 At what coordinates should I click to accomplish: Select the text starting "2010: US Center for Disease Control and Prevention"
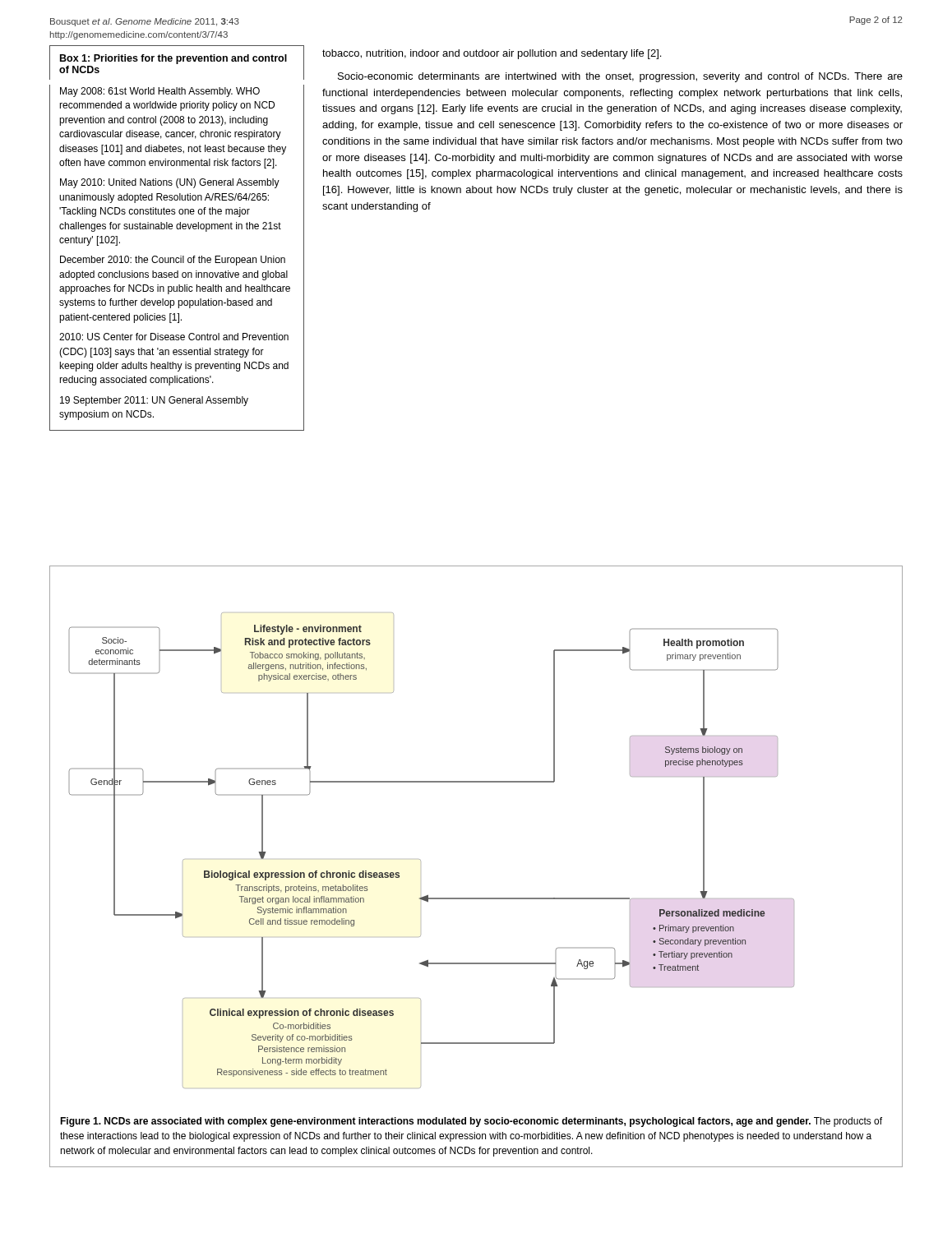174,359
